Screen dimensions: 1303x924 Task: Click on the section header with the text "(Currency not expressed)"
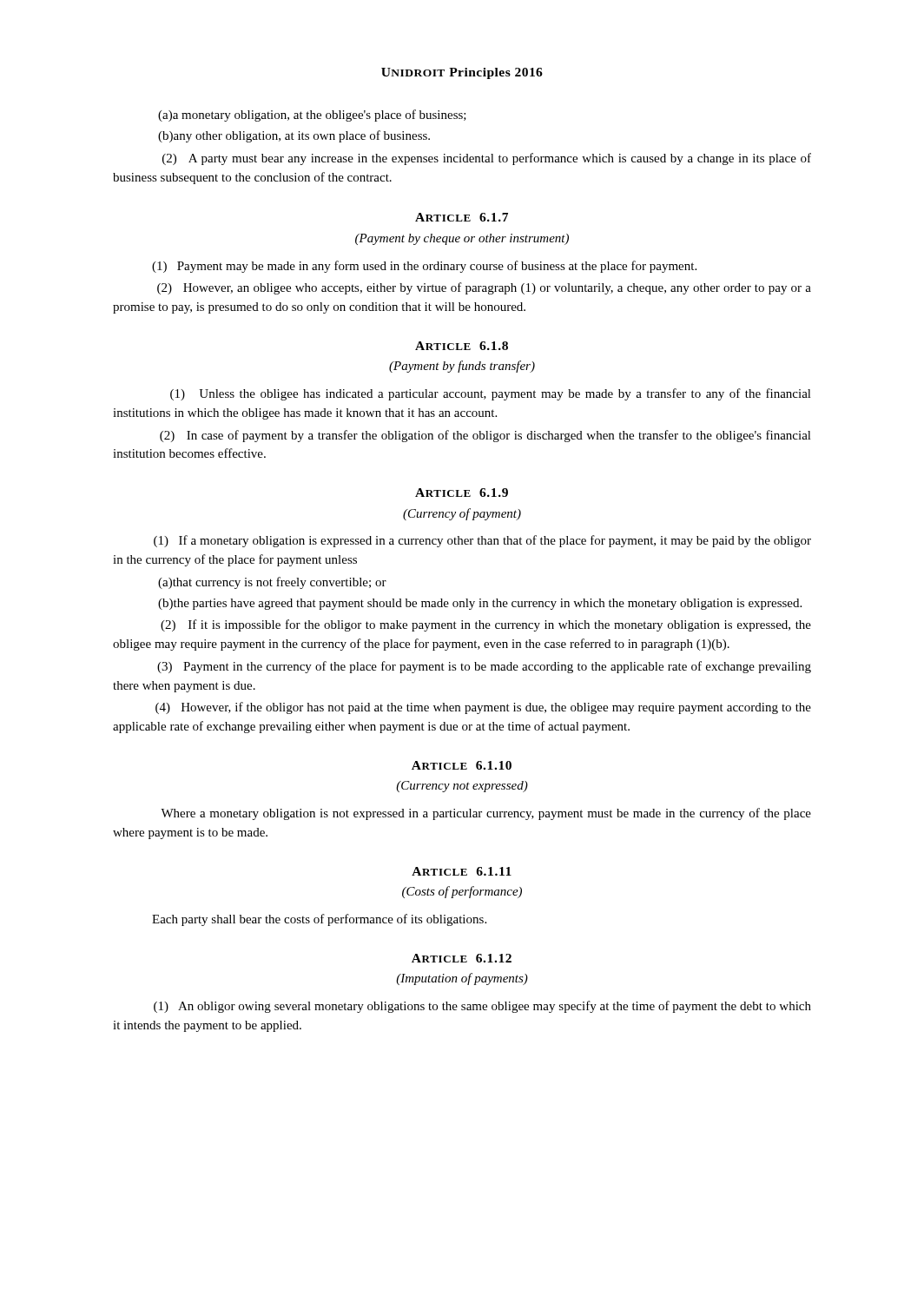tap(462, 786)
